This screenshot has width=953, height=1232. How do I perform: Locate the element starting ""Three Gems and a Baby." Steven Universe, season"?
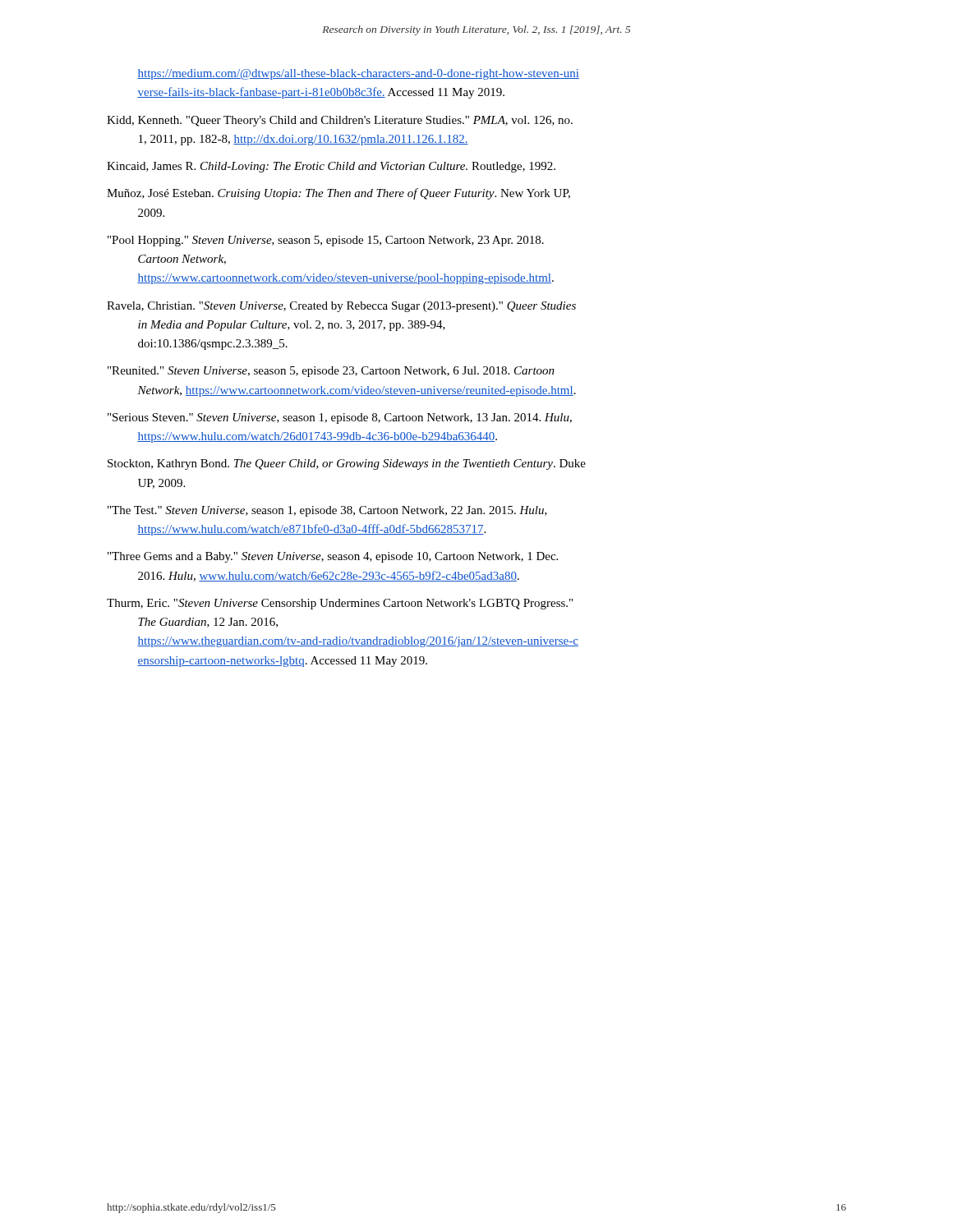coord(476,566)
